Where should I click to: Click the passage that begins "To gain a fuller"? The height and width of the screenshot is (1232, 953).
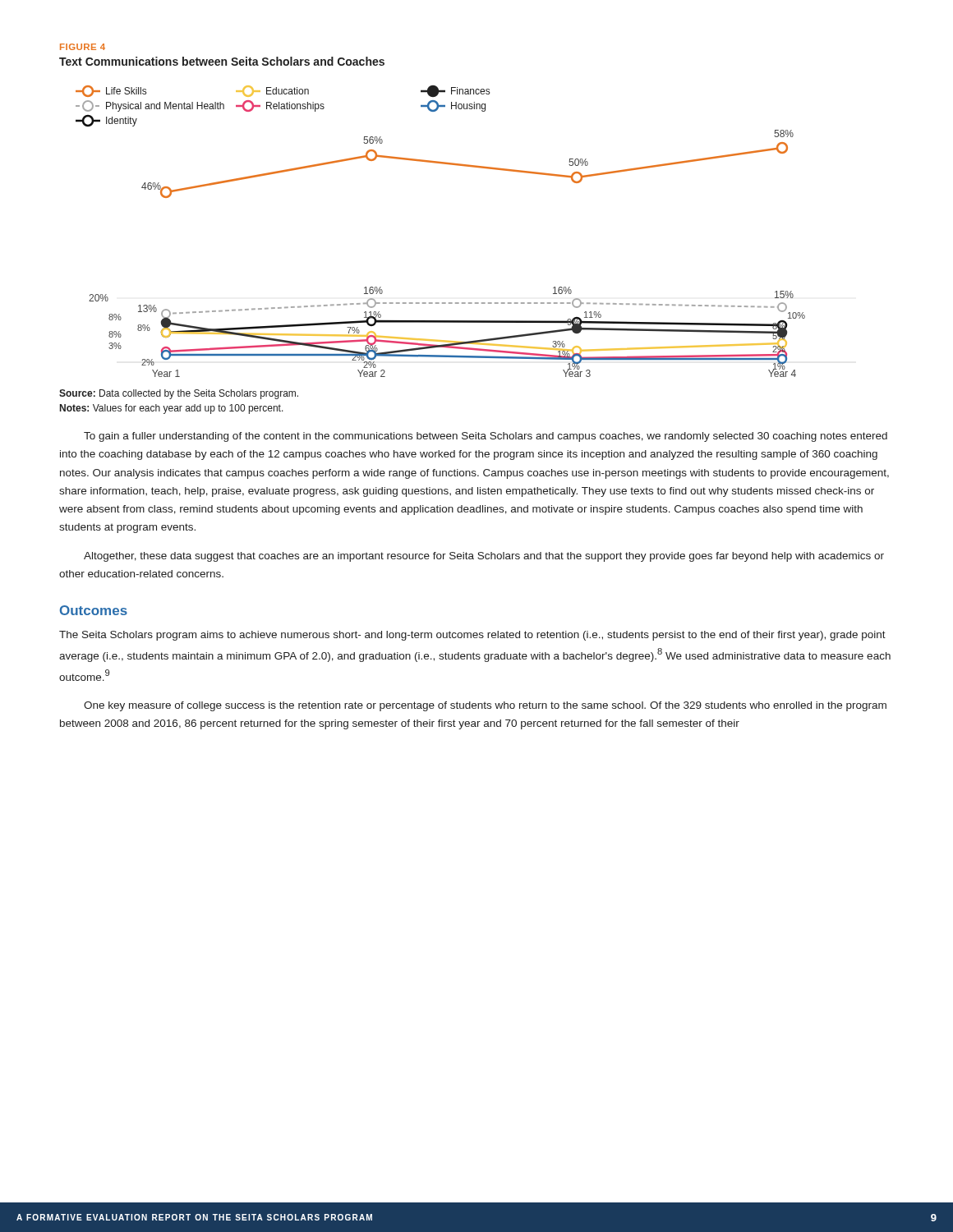point(474,481)
